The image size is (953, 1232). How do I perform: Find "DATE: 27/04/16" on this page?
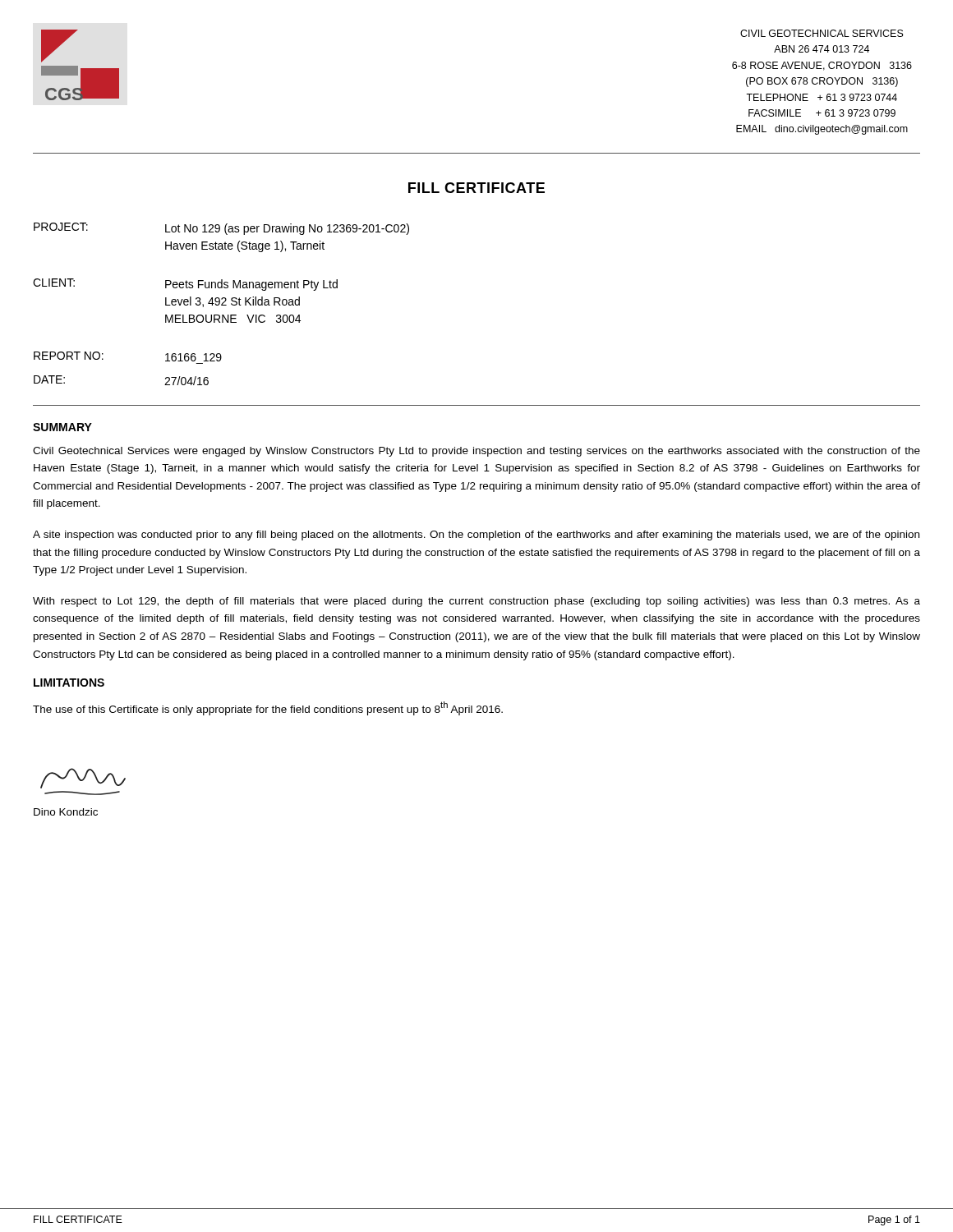44,381
